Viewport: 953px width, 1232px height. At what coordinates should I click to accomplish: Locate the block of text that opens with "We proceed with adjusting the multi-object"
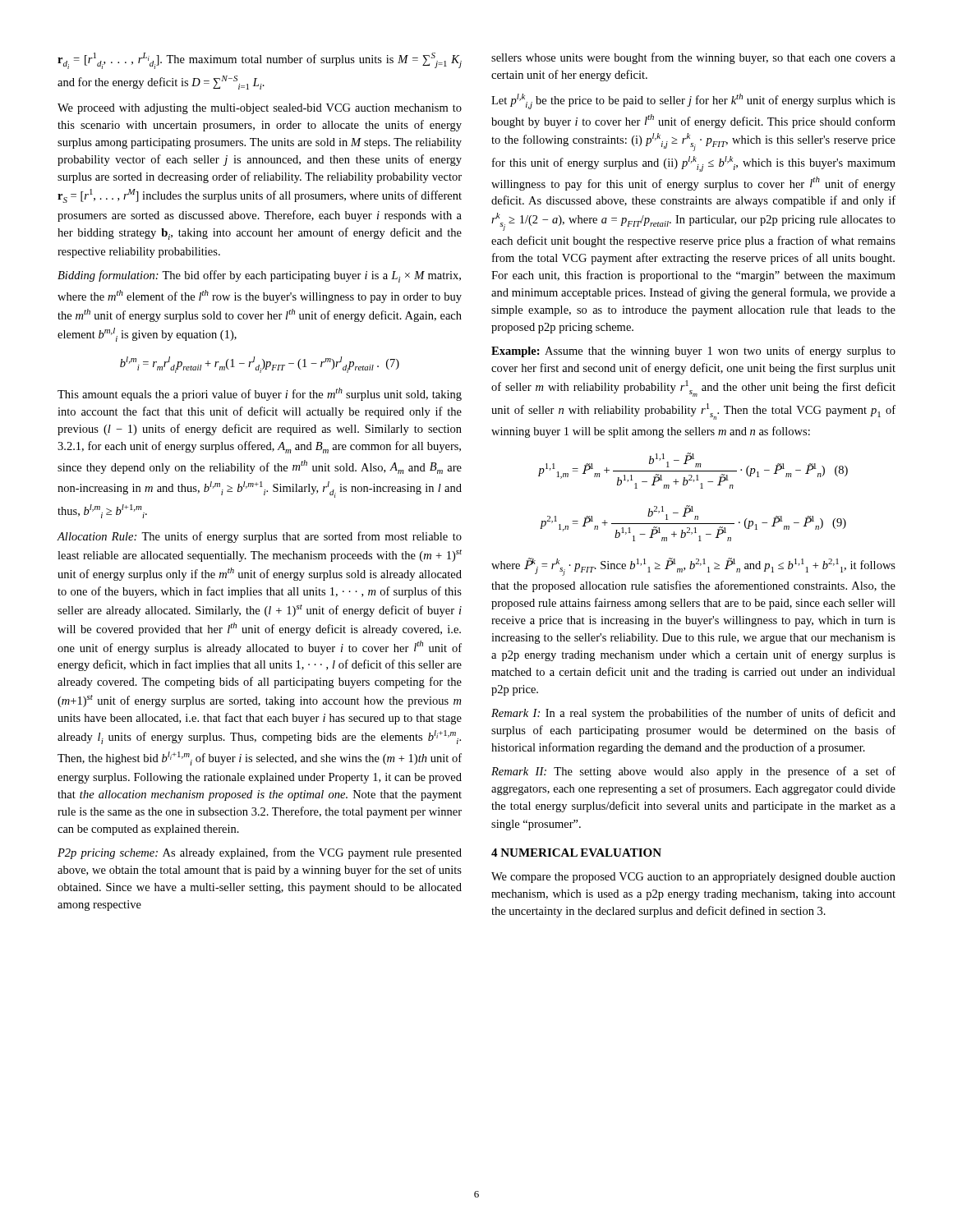(x=260, y=180)
